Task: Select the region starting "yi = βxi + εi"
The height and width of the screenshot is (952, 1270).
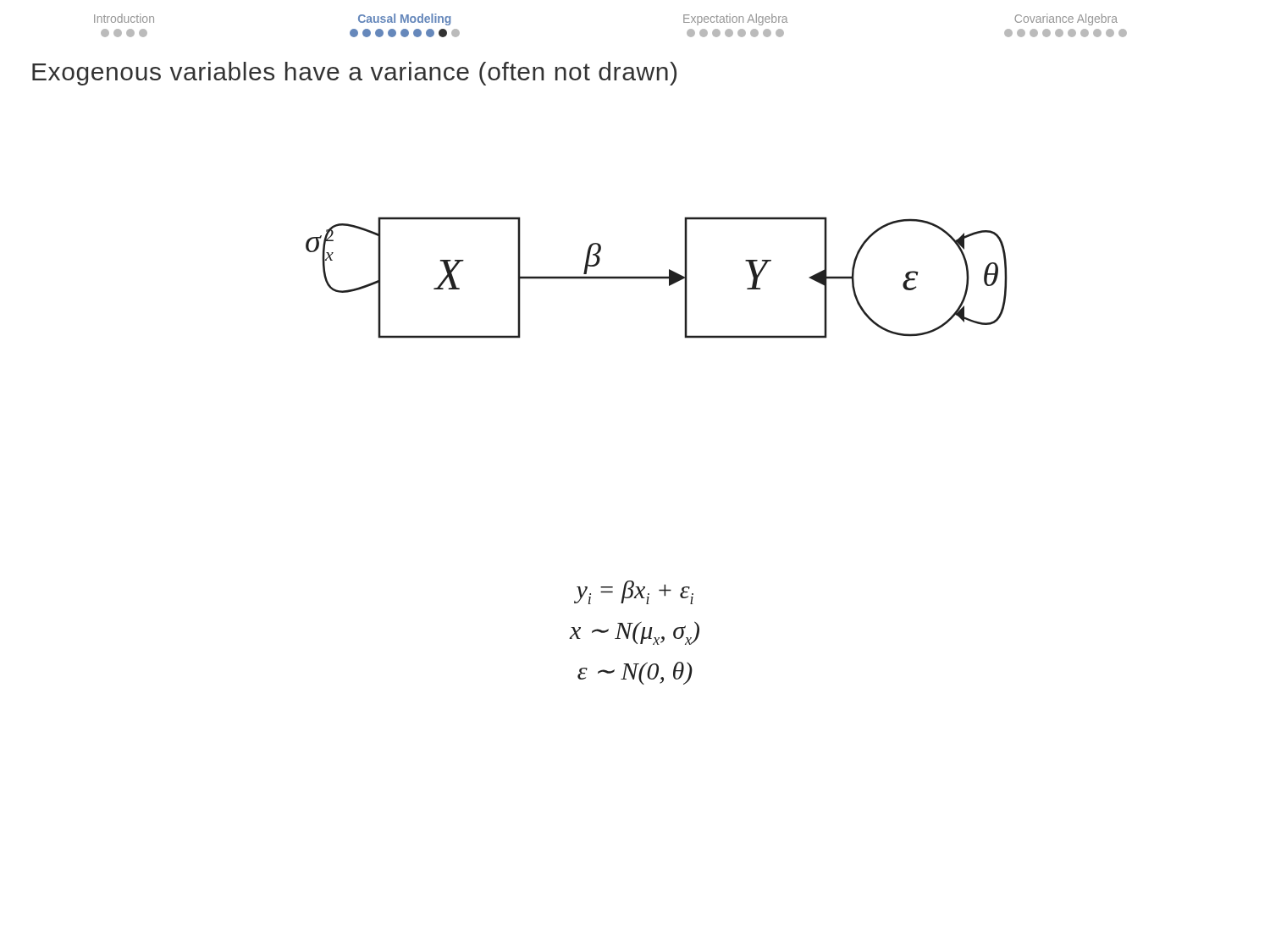Action: pos(635,591)
